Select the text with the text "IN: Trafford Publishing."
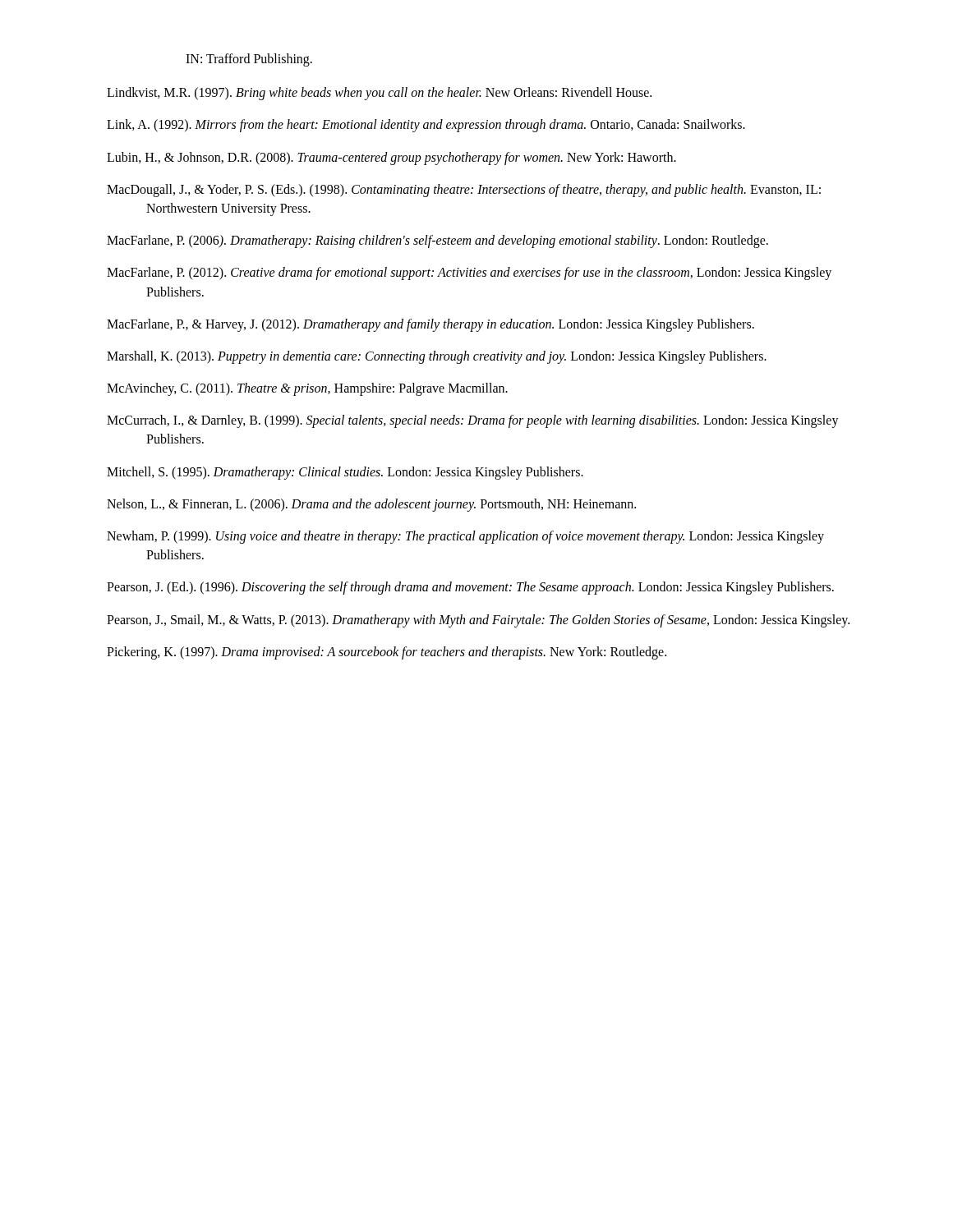 [x=249, y=59]
